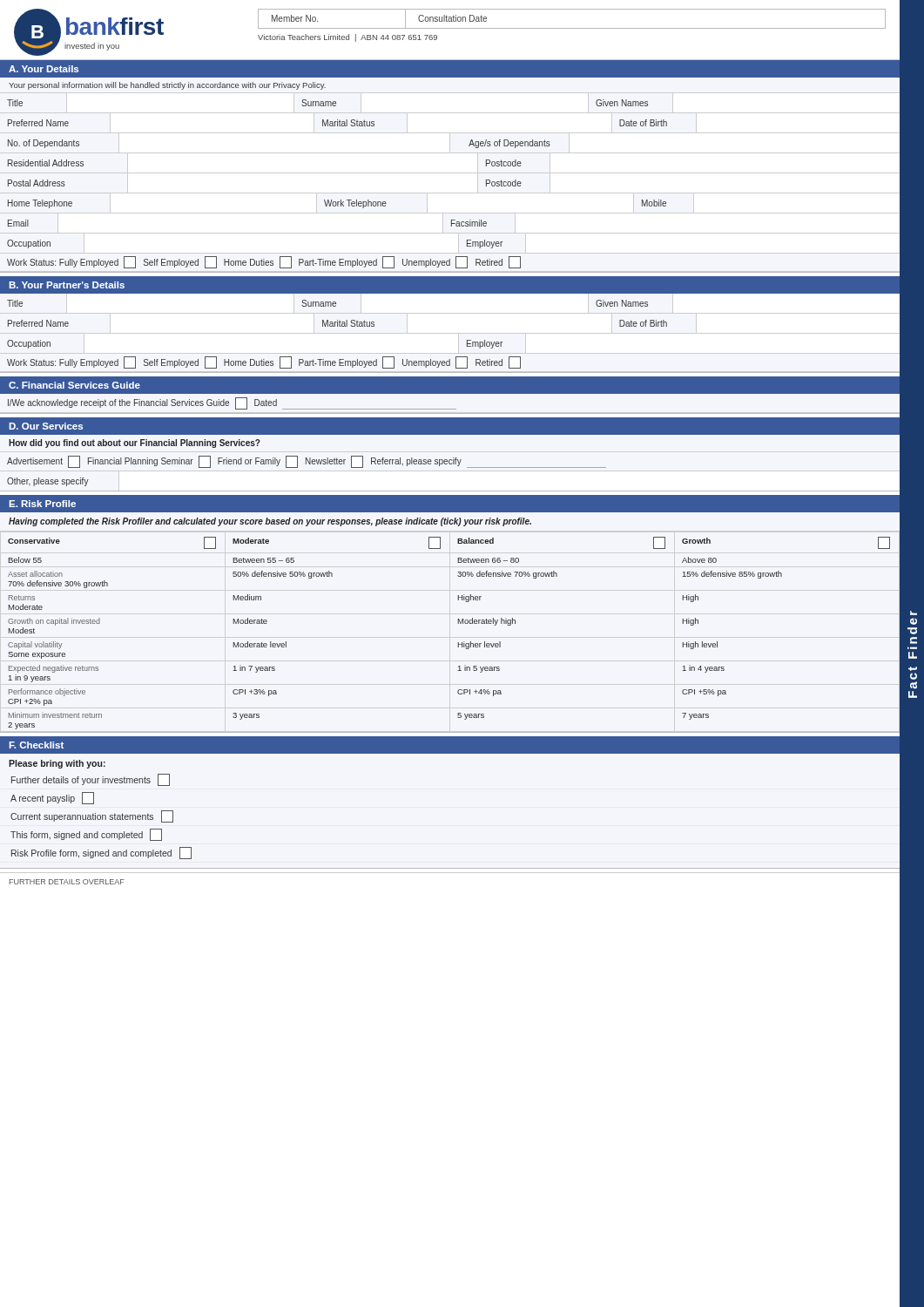Click on the text containing "Email Facsimile"
This screenshot has height=1307, width=924.
click(450, 223)
